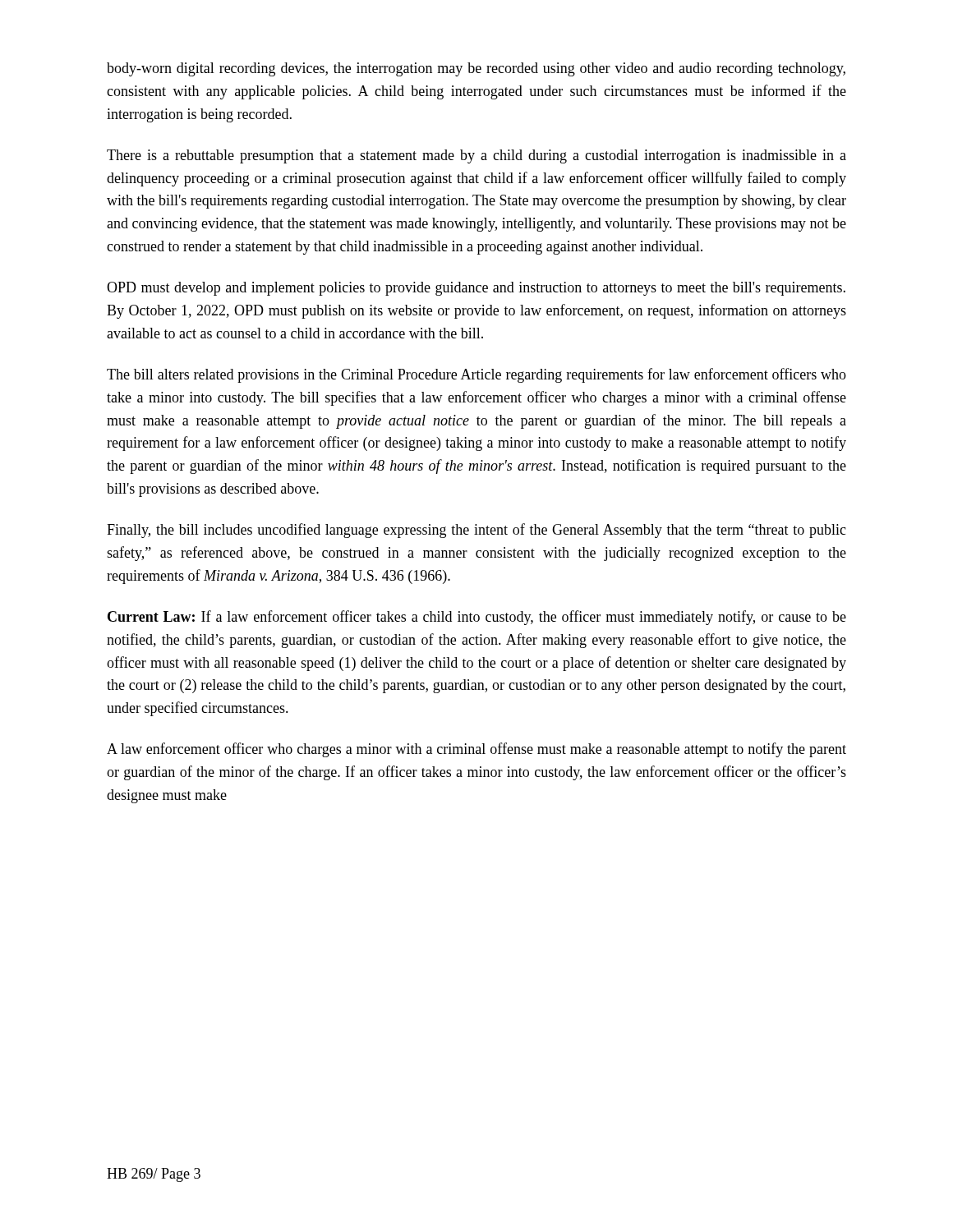Screen dimensions: 1232x953
Task: Point to the block beginning "The bill alters related provisions in the Criminal"
Action: pos(476,432)
